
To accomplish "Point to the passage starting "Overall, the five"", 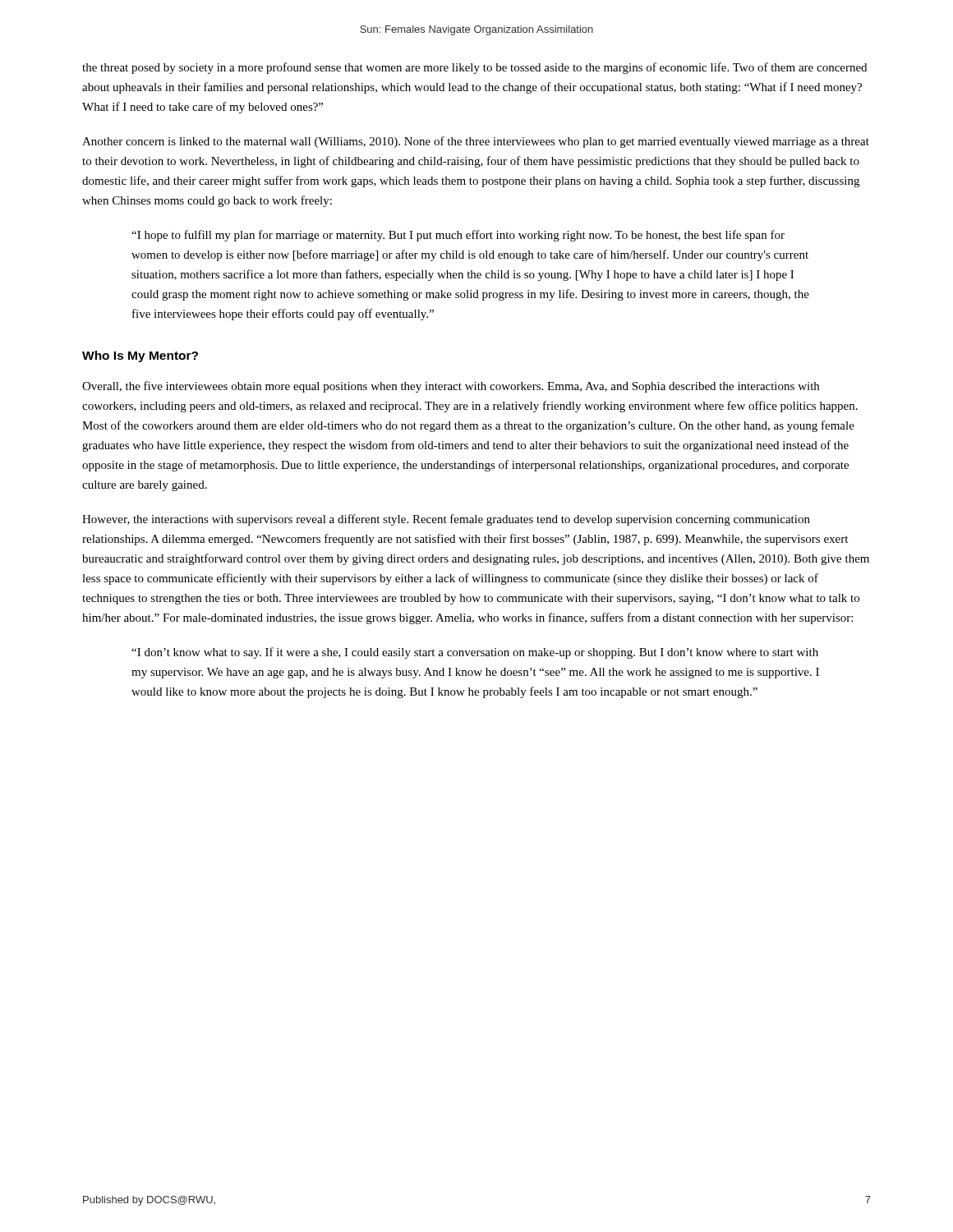I will coord(470,435).
